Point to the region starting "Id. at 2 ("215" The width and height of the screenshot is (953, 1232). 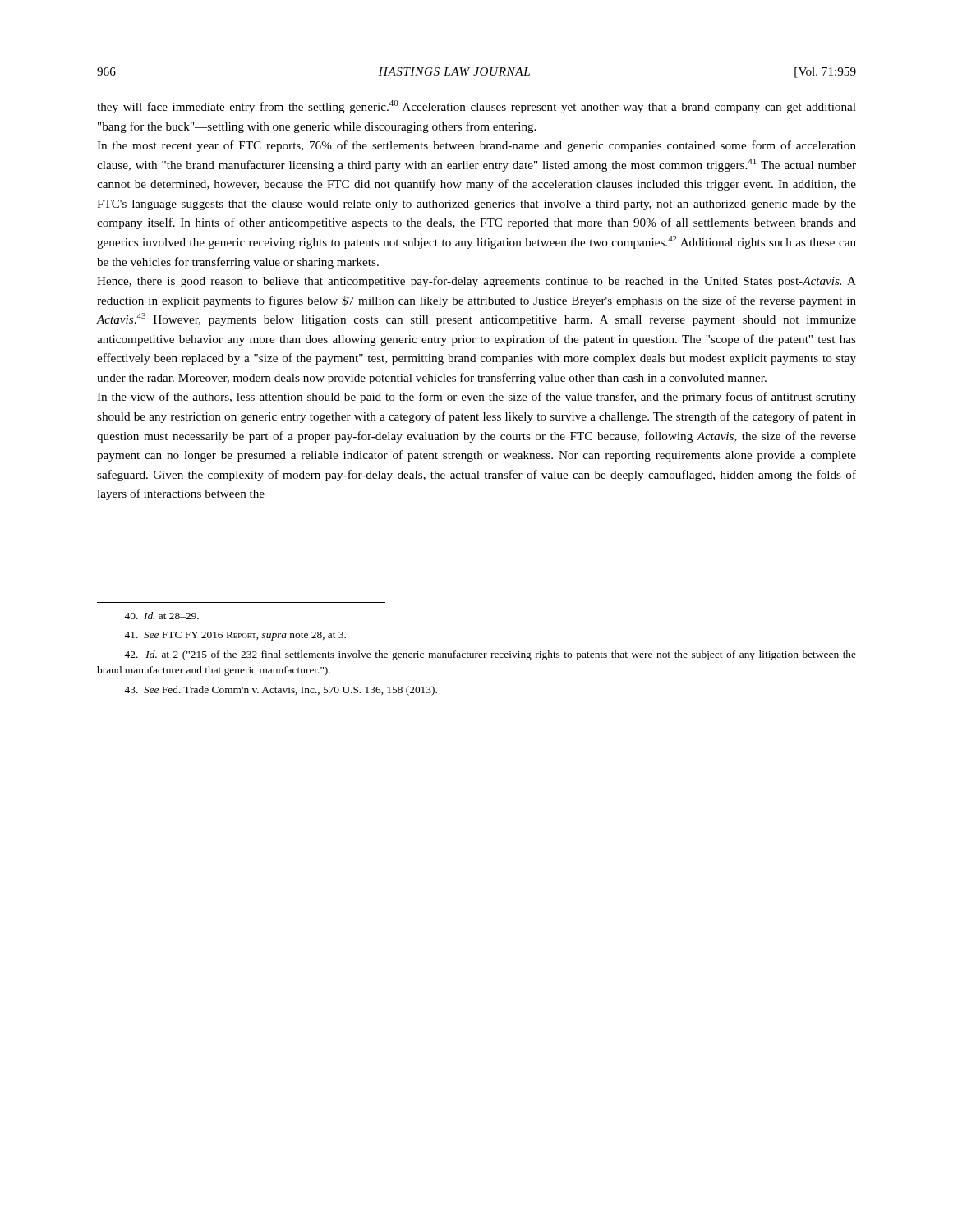click(x=476, y=662)
